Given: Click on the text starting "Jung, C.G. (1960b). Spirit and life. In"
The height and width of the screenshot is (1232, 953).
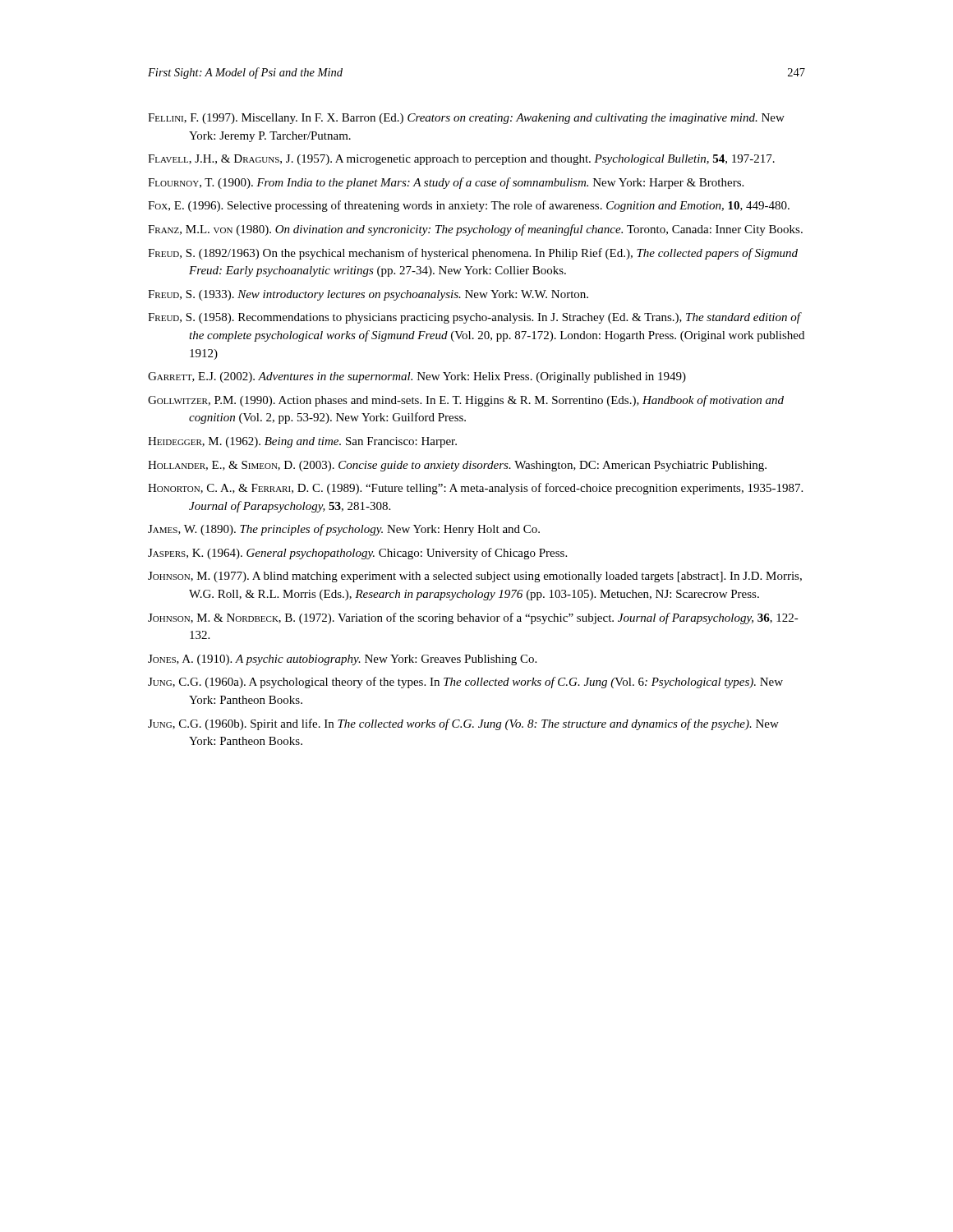Looking at the screenshot, I should pos(463,732).
